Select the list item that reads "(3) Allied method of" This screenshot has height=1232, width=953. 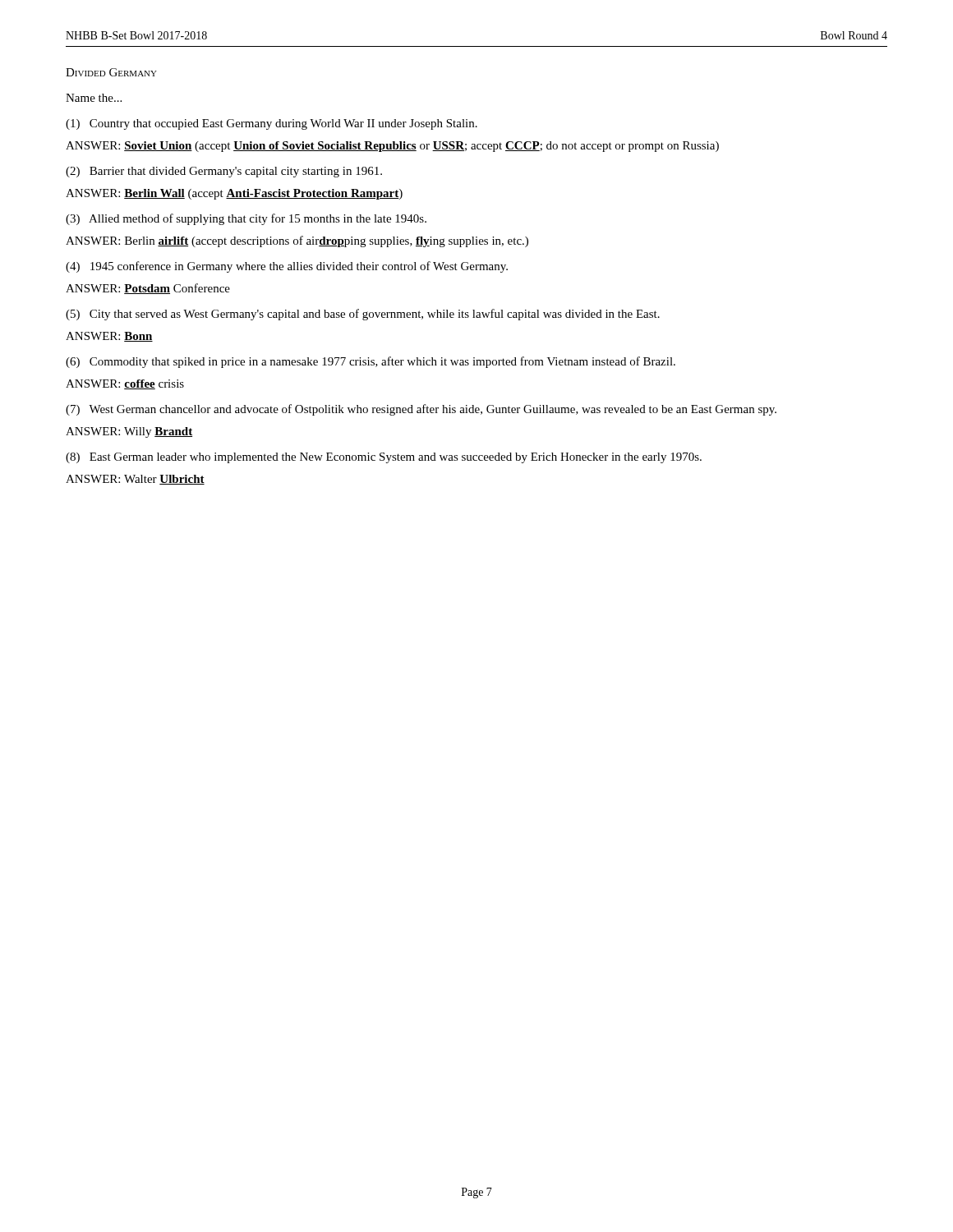coord(246,219)
